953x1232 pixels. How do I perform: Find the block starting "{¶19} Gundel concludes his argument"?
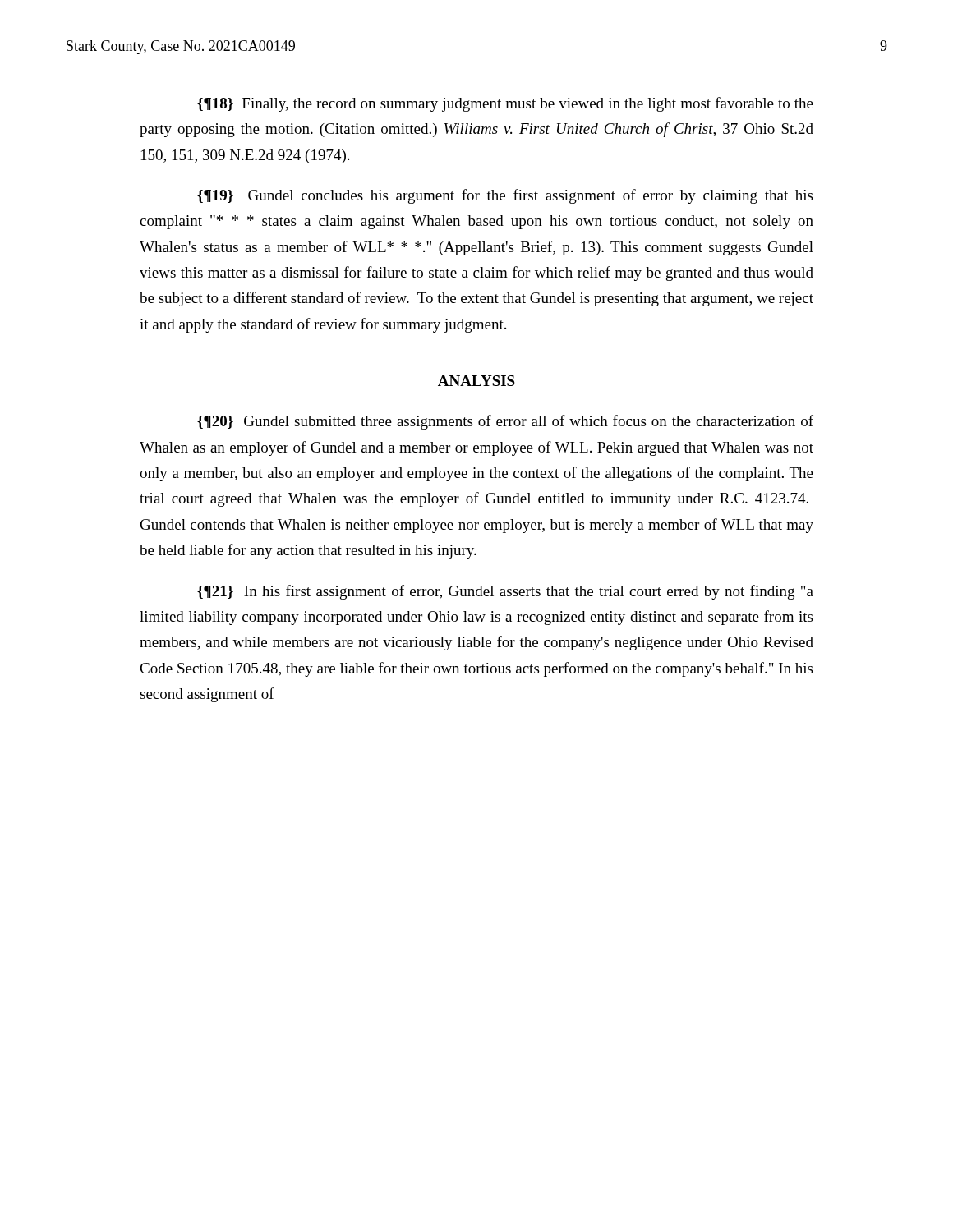click(476, 260)
